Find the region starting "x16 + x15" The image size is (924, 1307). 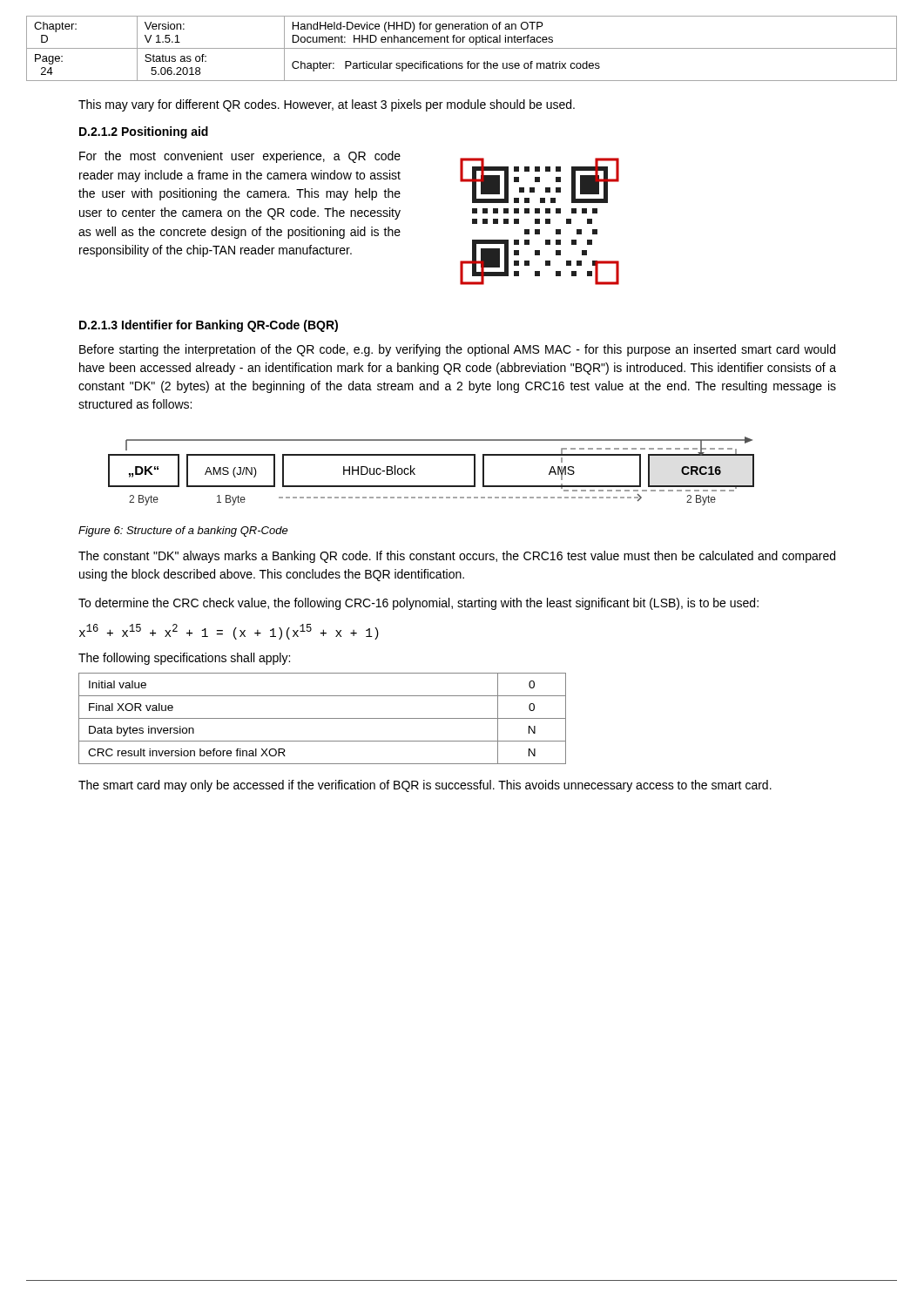pyautogui.click(x=229, y=632)
